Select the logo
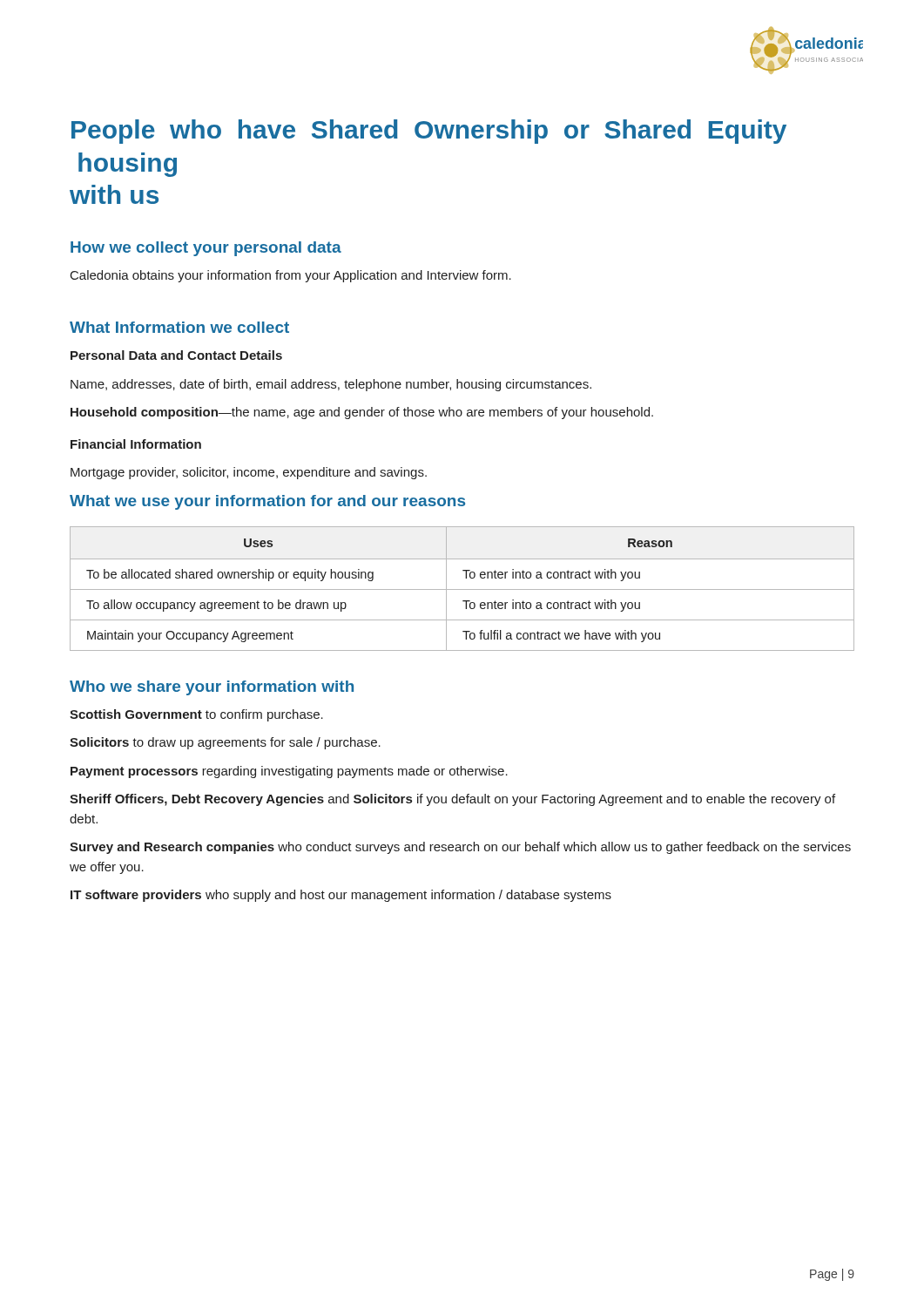Viewport: 924px width, 1307px height. (x=806, y=62)
